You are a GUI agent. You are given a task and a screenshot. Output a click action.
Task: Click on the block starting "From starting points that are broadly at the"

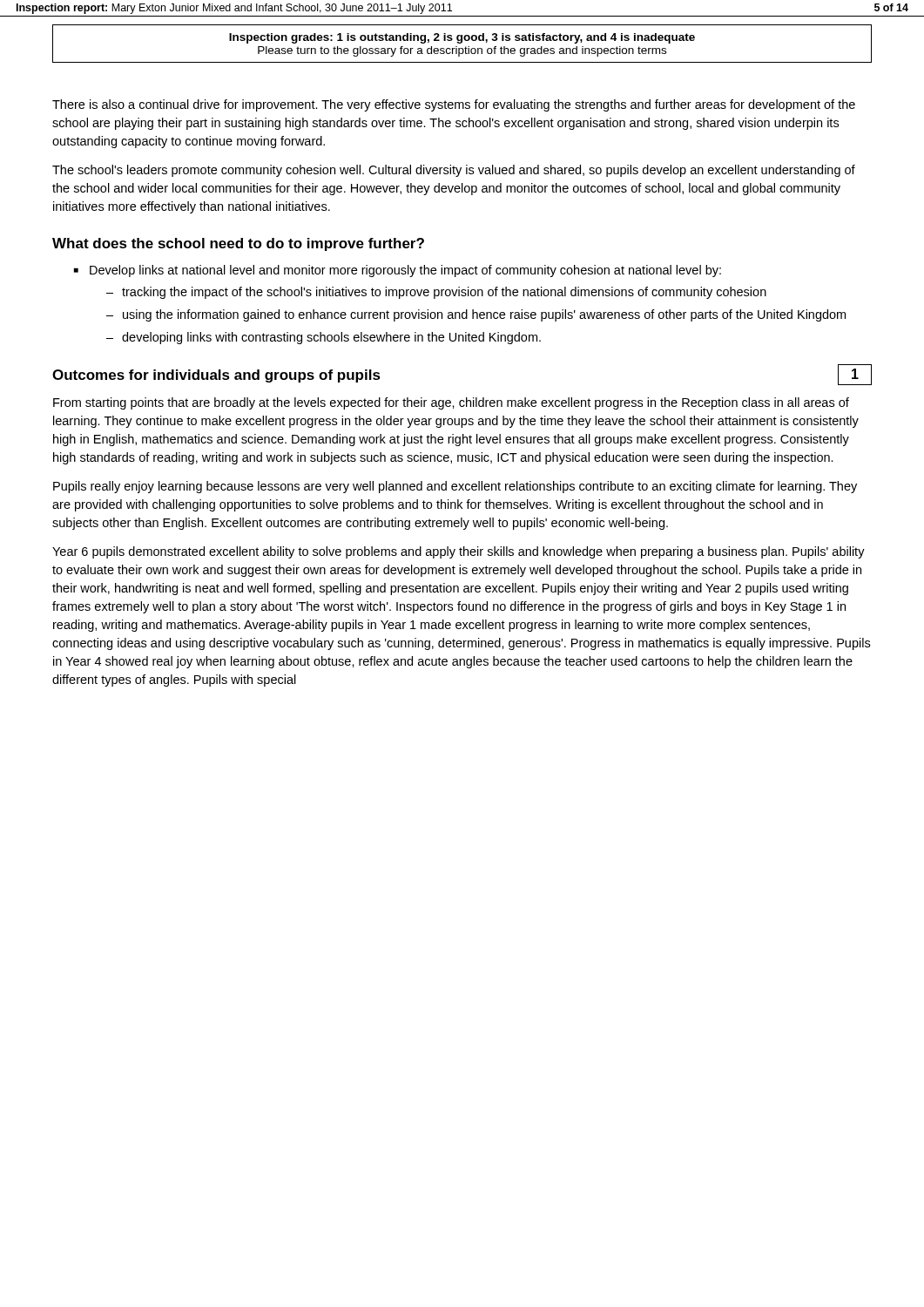click(x=455, y=430)
